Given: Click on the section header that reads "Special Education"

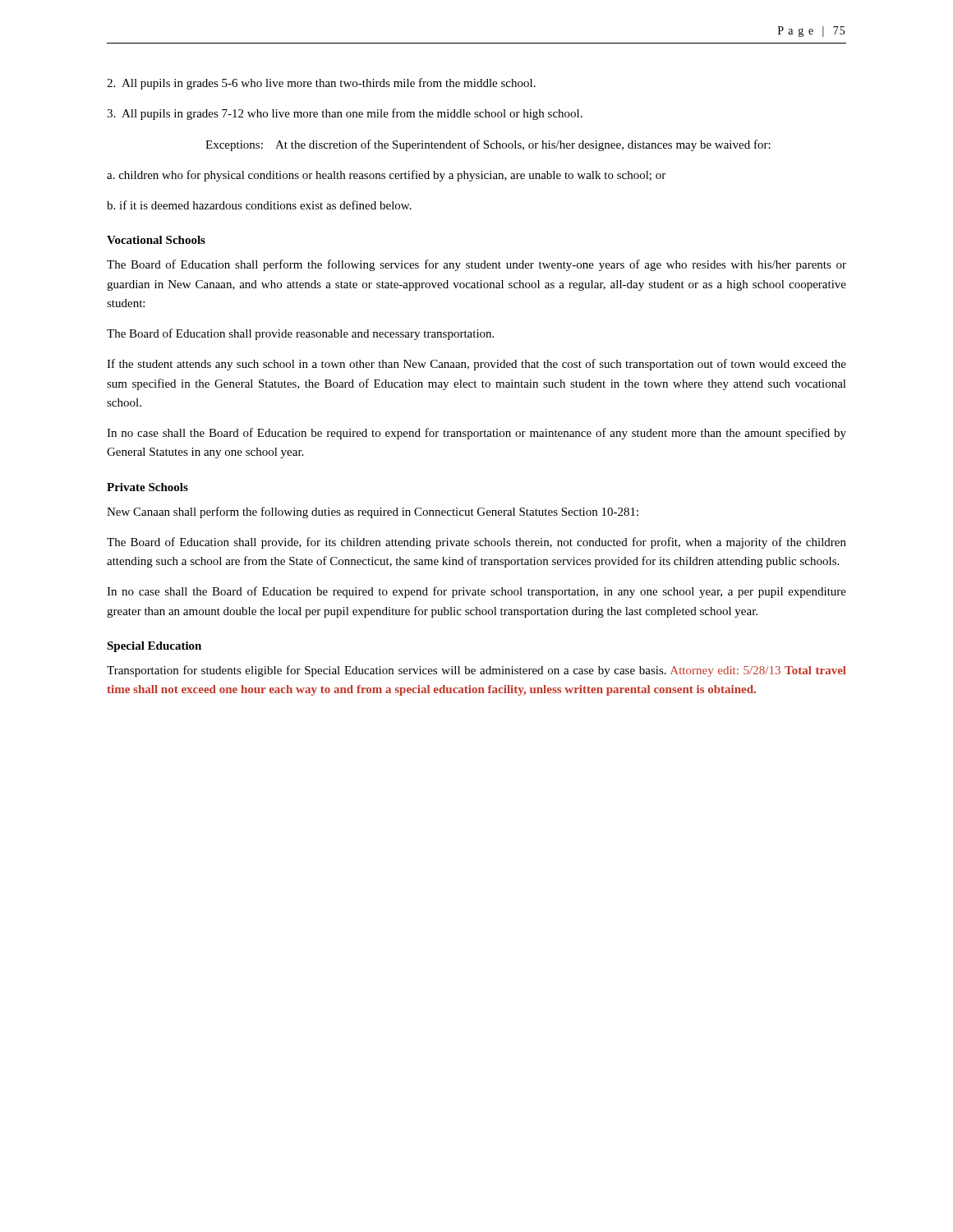Looking at the screenshot, I should (x=154, y=645).
